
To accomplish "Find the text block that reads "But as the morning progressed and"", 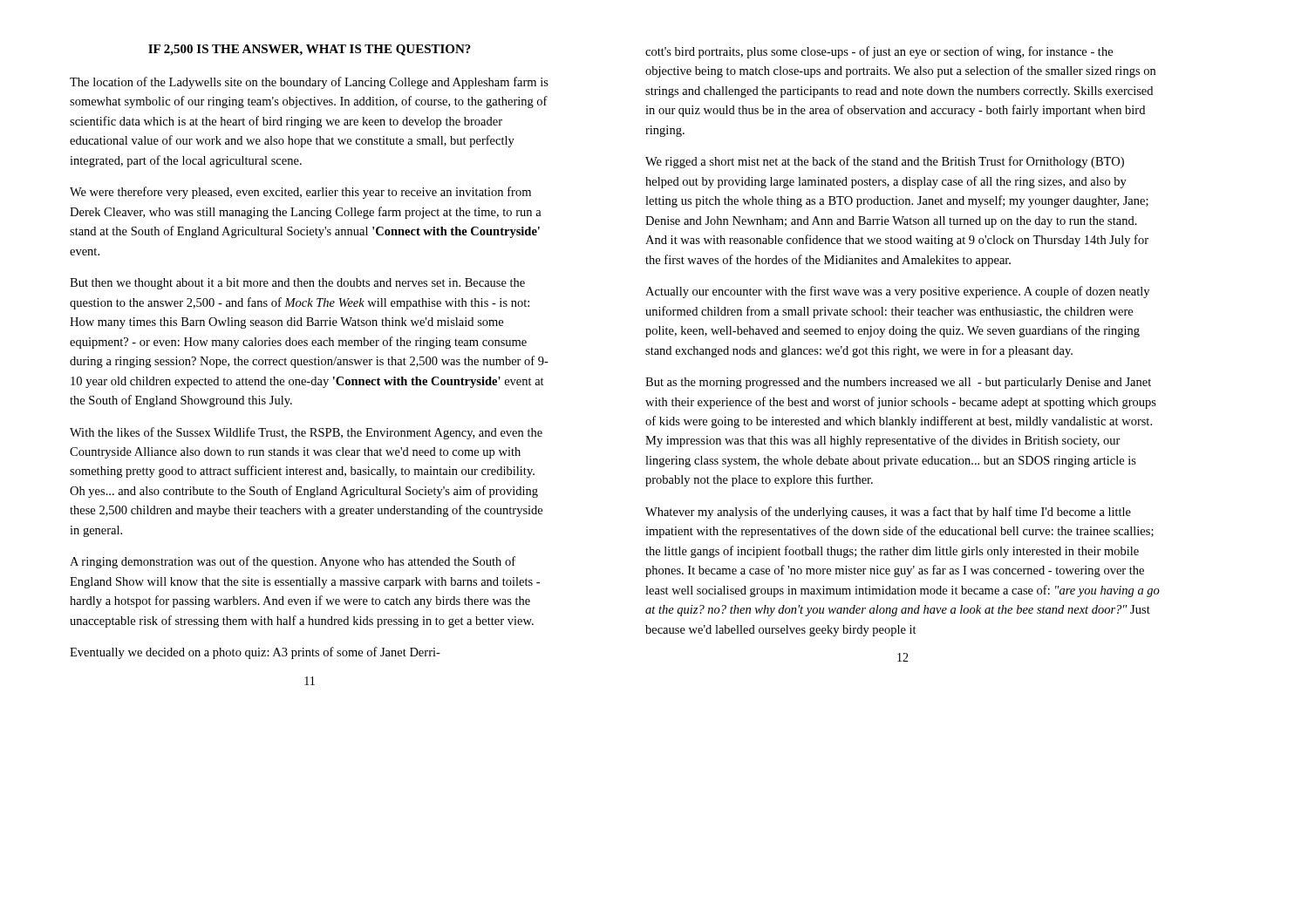I will coord(901,431).
